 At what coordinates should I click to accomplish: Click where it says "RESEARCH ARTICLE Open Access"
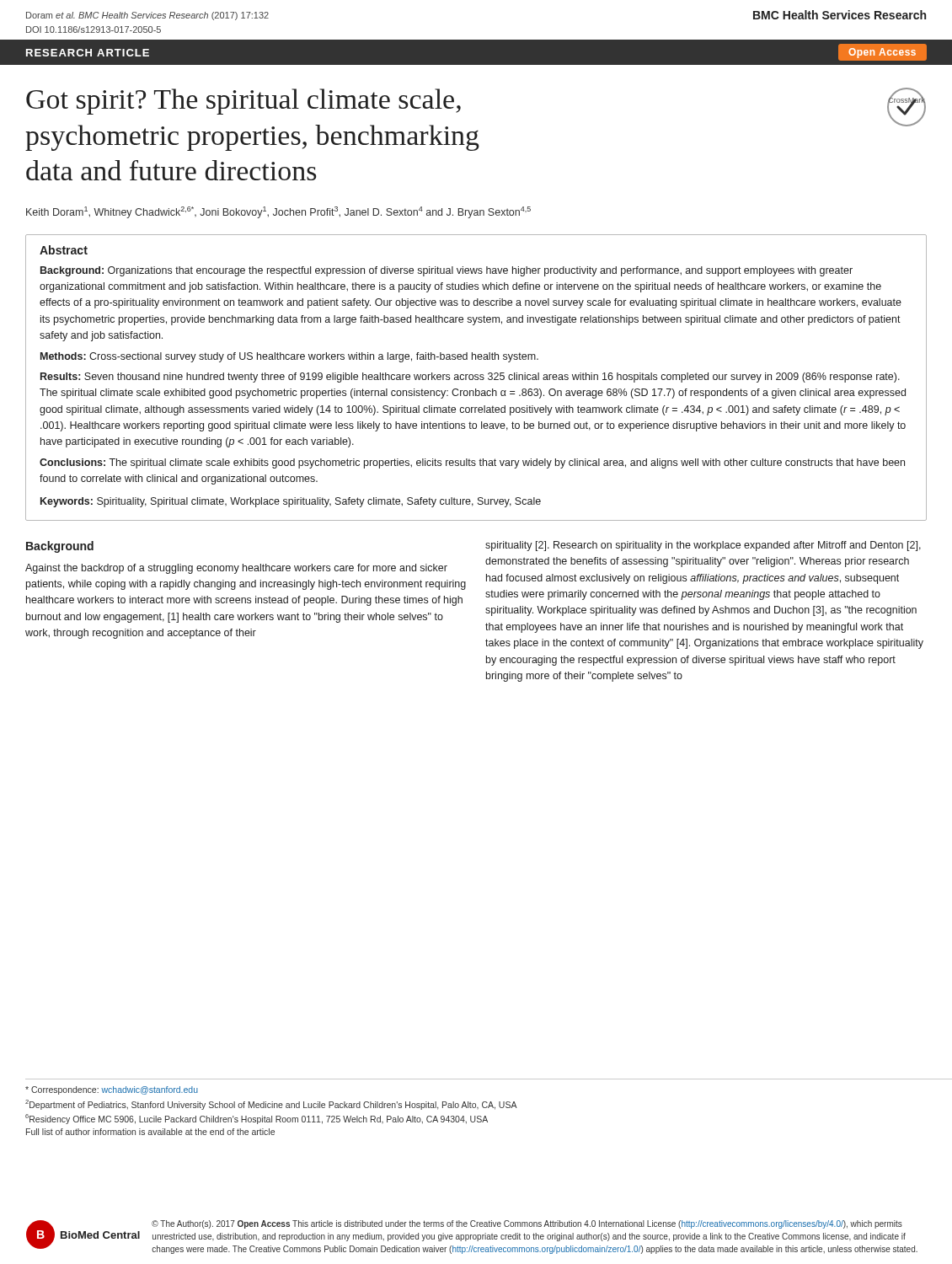[88, 52]
